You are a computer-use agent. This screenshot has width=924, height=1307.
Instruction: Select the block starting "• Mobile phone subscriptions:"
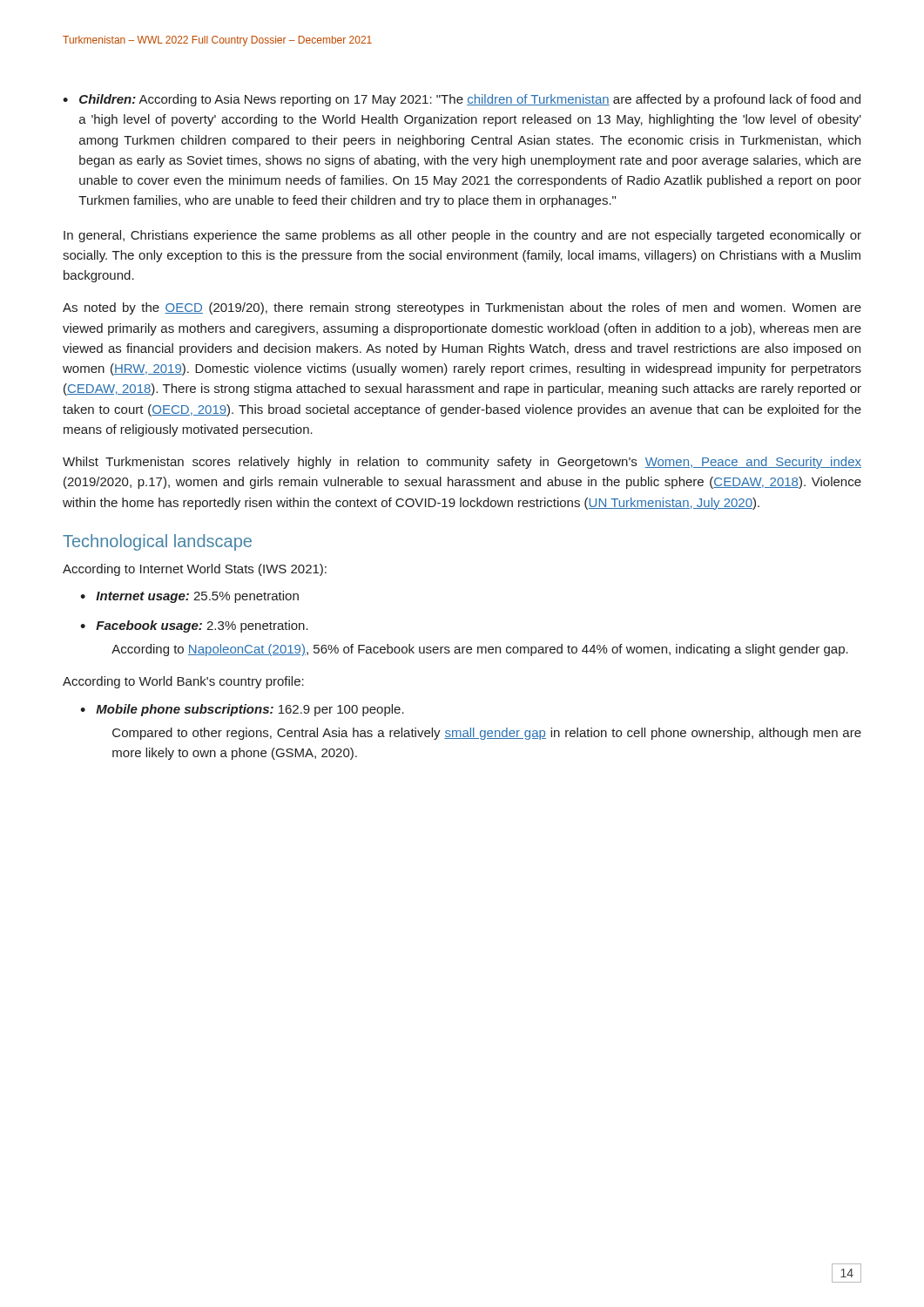(x=471, y=731)
